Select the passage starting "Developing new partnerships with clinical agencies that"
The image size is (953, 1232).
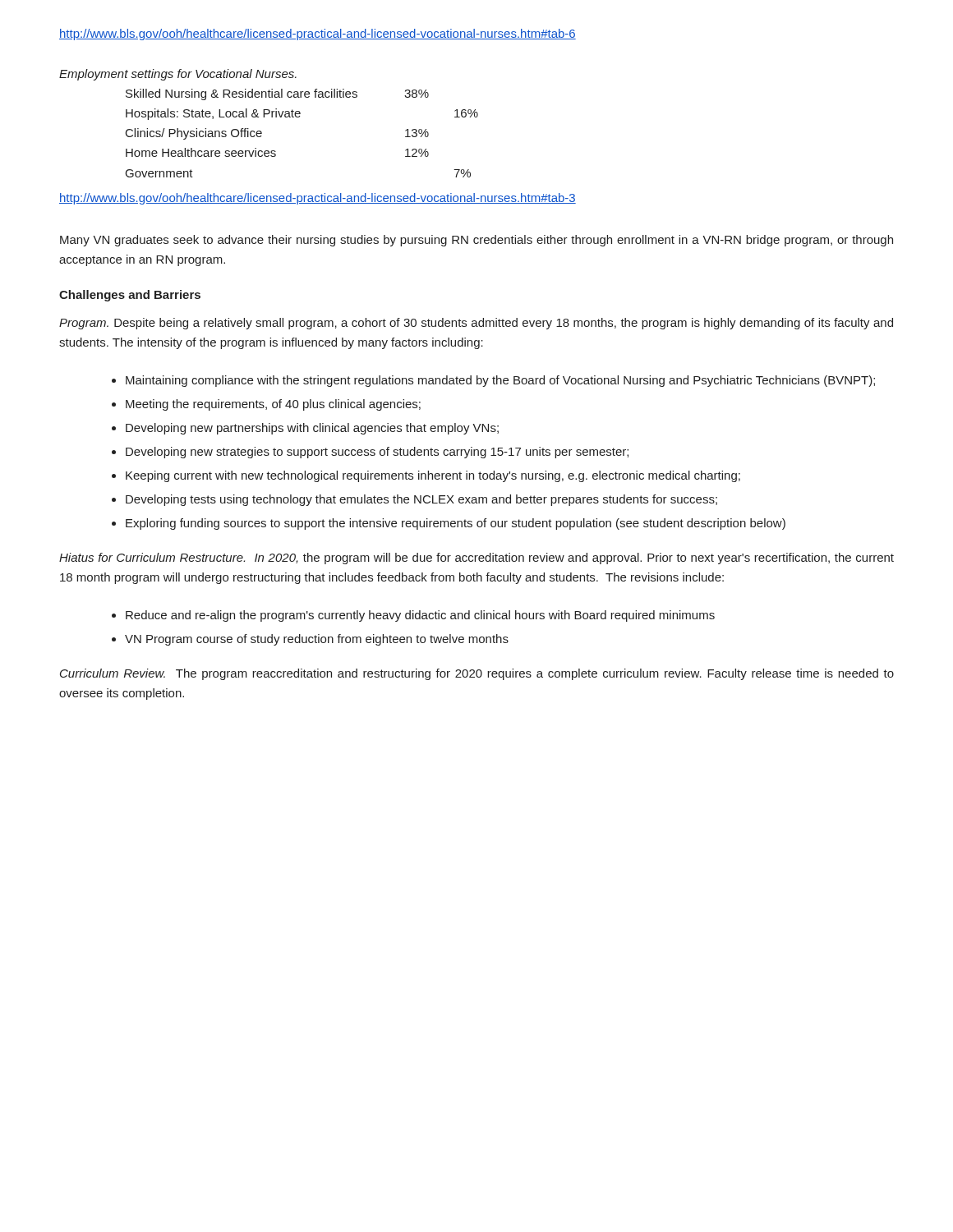pyautogui.click(x=312, y=428)
